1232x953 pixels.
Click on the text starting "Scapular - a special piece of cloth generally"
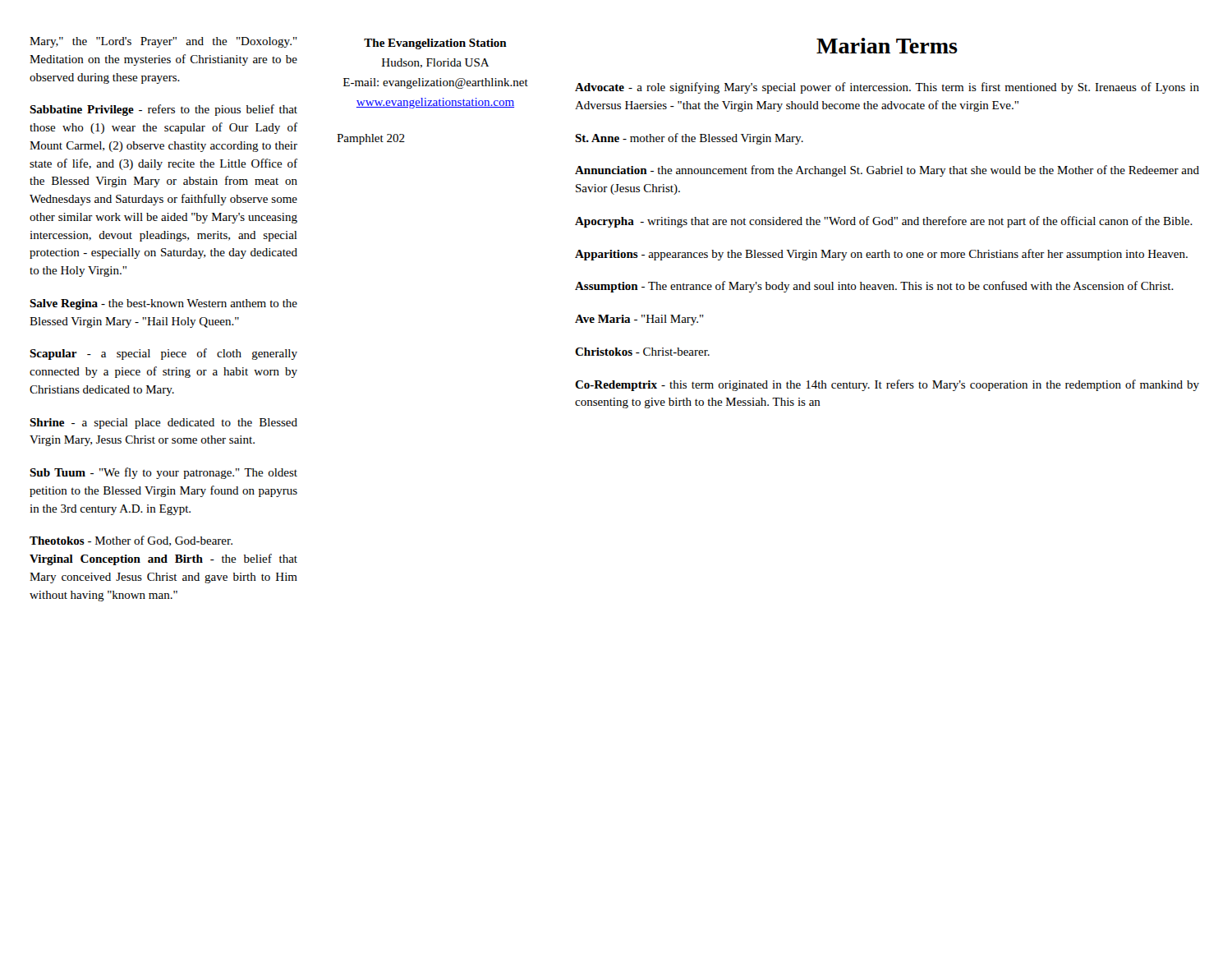click(163, 371)
